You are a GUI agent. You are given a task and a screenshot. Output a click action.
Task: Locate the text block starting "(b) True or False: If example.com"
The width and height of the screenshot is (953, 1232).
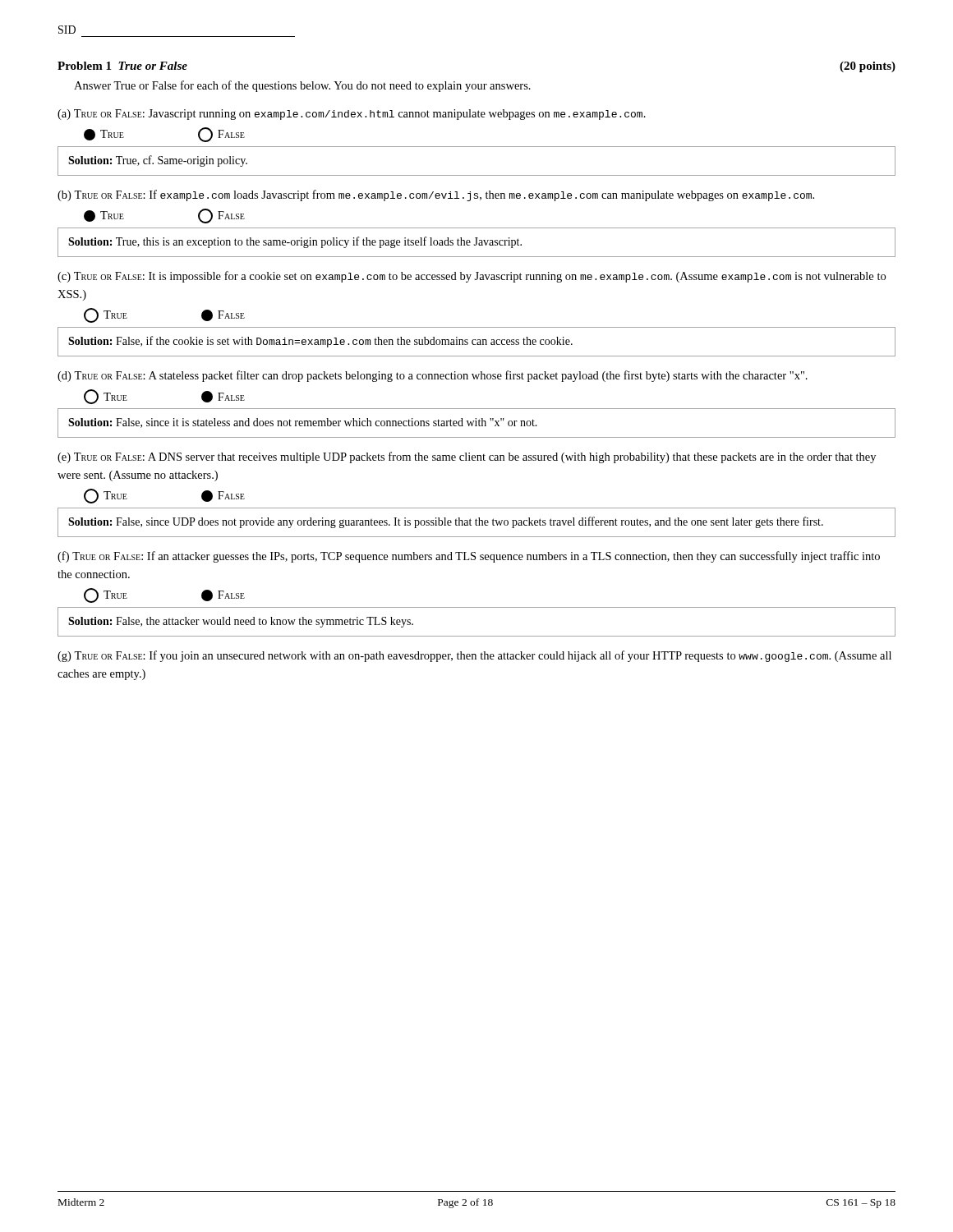coord(476,205)
